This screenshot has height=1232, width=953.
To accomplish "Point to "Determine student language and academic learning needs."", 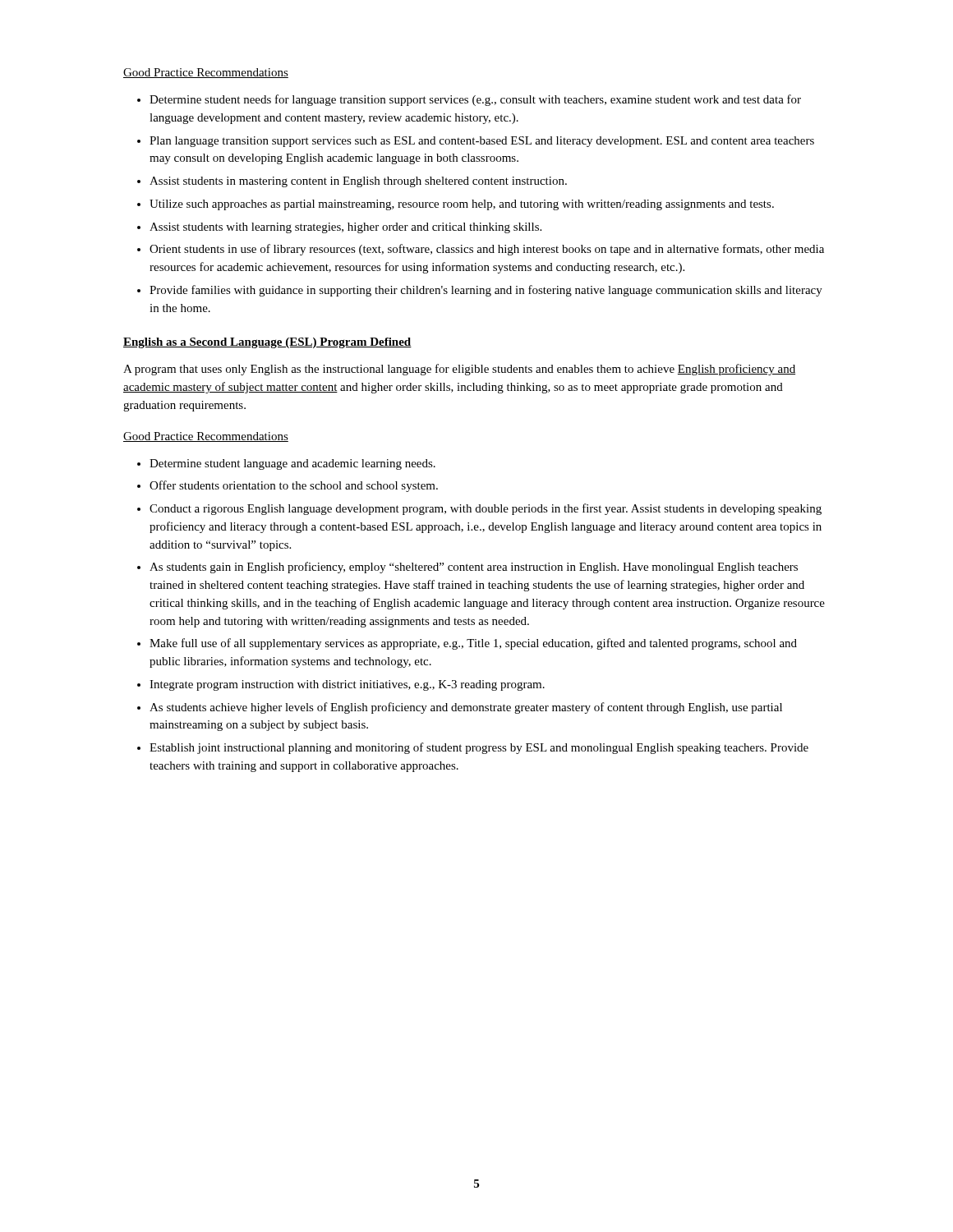I will (293, 463).
